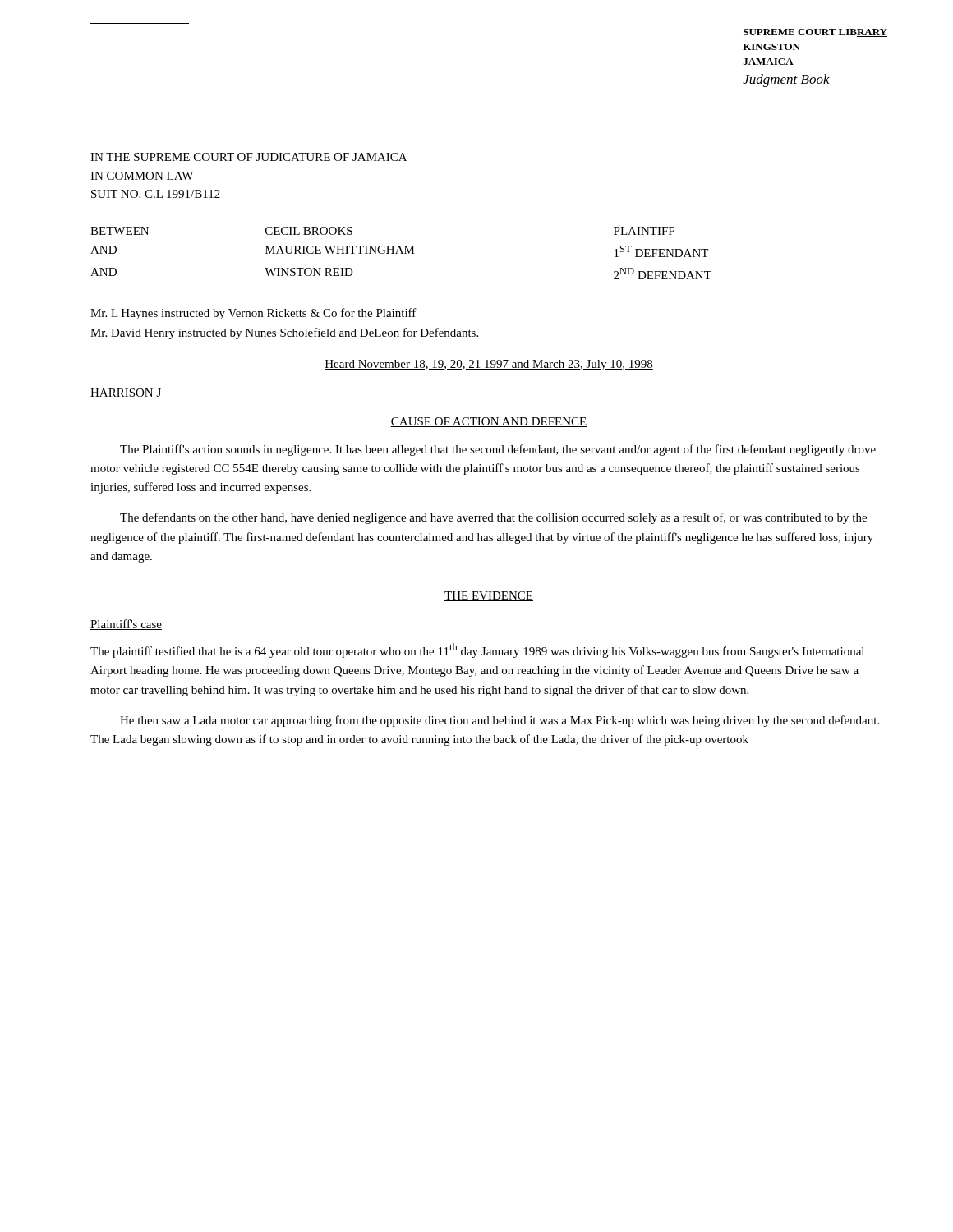
Task: Locate the table
Action: [x=489, y=253]
